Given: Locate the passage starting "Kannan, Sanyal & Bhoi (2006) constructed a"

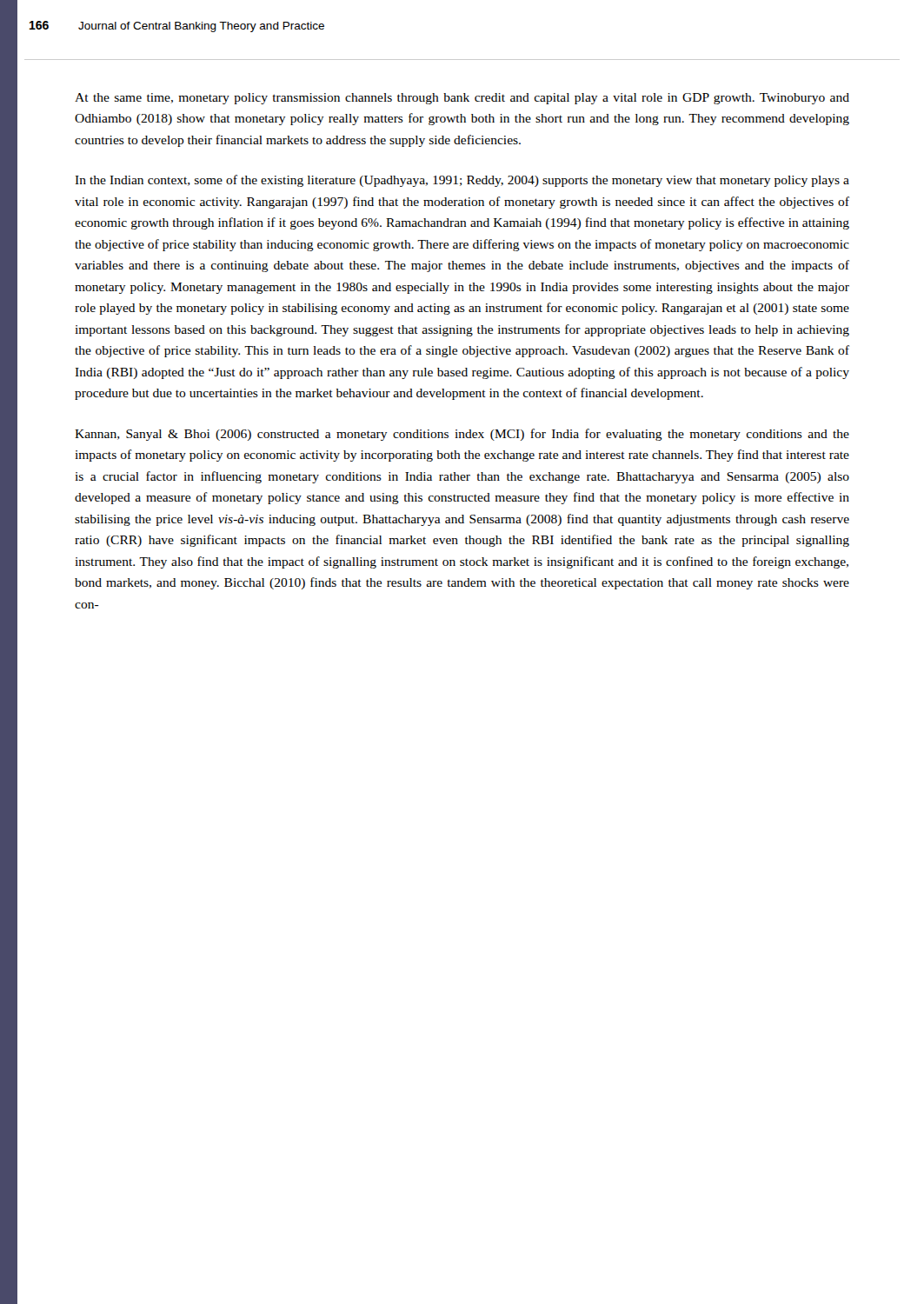Looking at the screenshot, I should coord(462,518).
